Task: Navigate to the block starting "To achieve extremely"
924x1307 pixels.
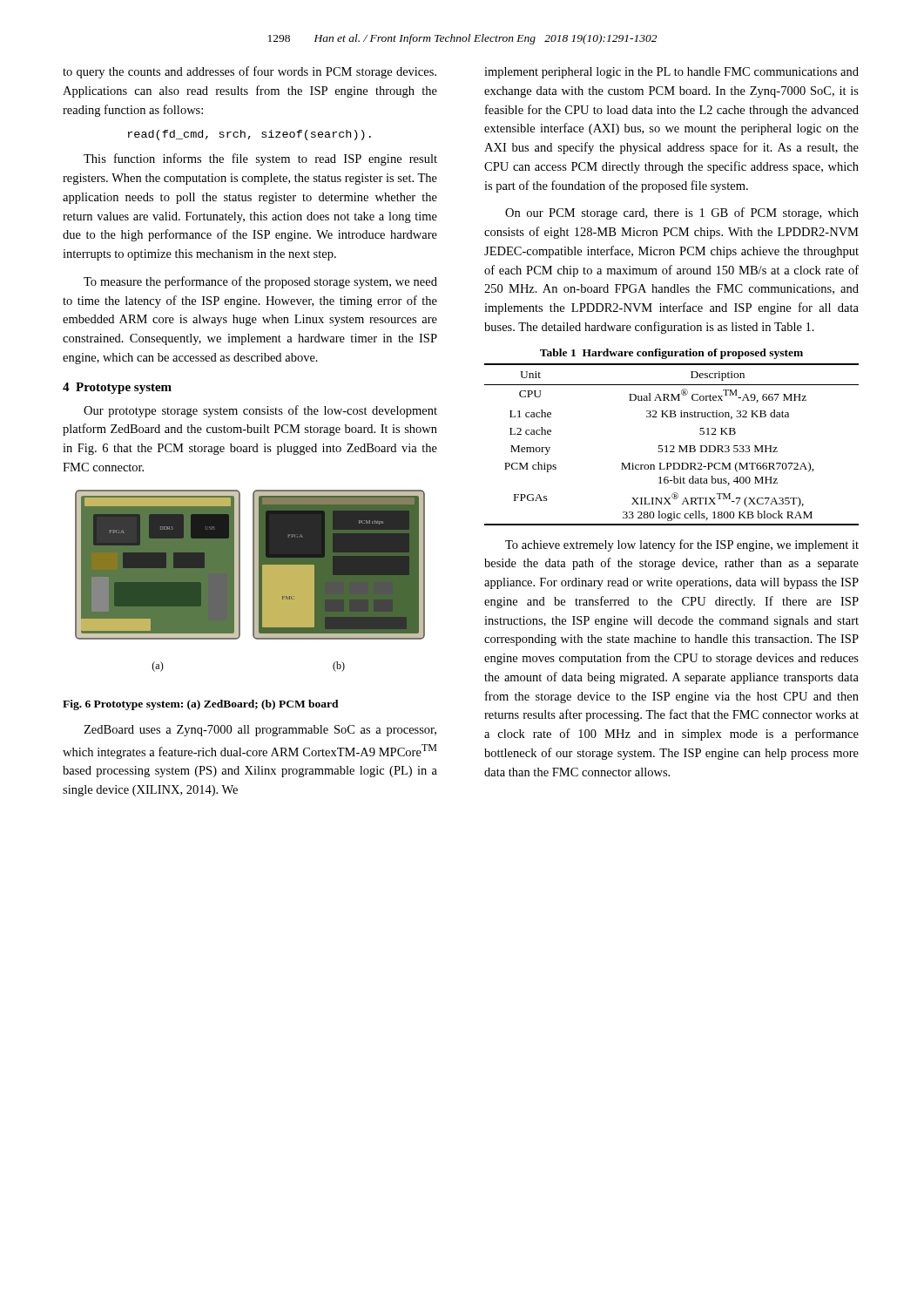Action: pyautogui.click(x=671, y=659)
